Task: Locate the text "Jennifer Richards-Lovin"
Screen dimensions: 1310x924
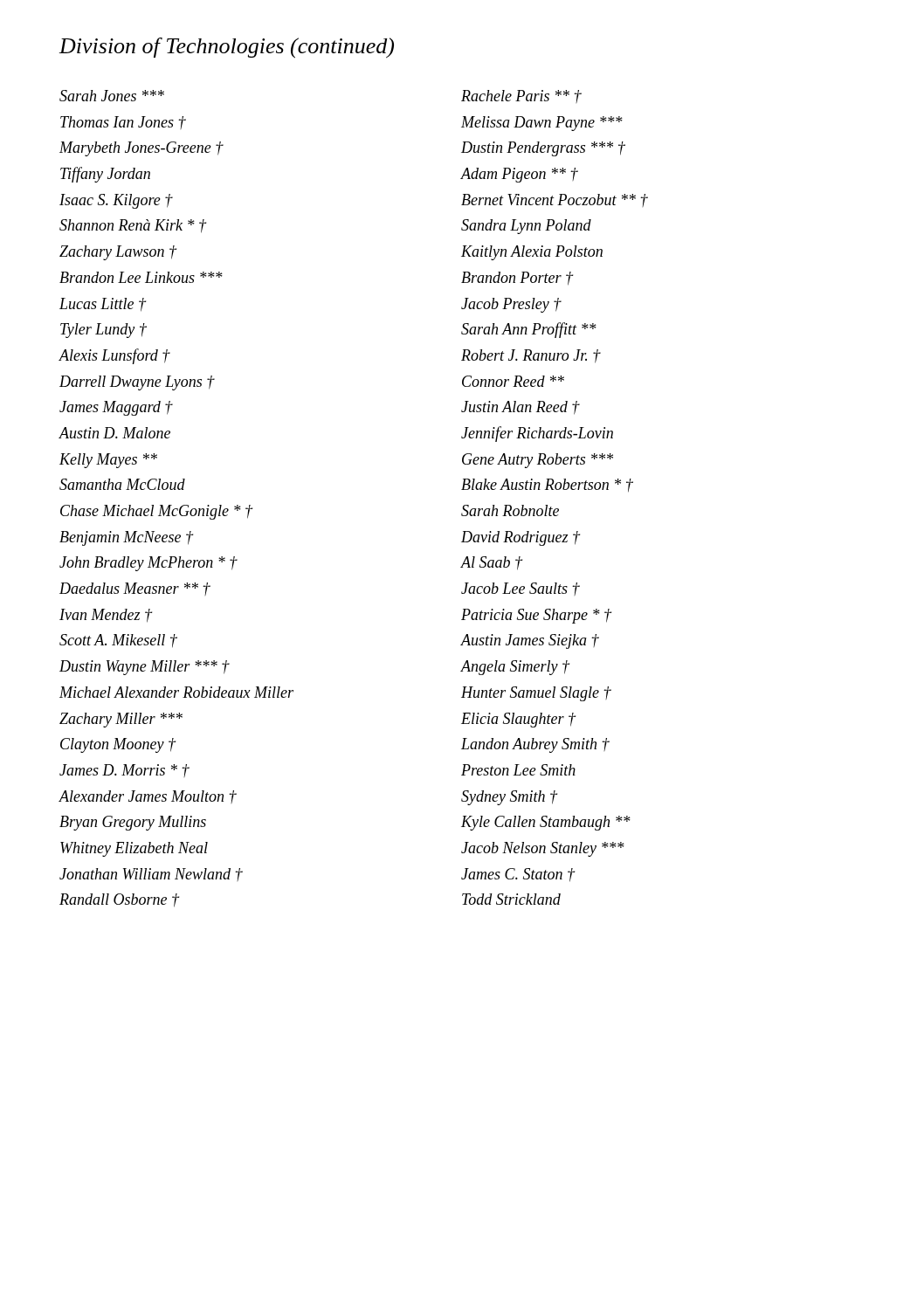Action: [537, 433]
